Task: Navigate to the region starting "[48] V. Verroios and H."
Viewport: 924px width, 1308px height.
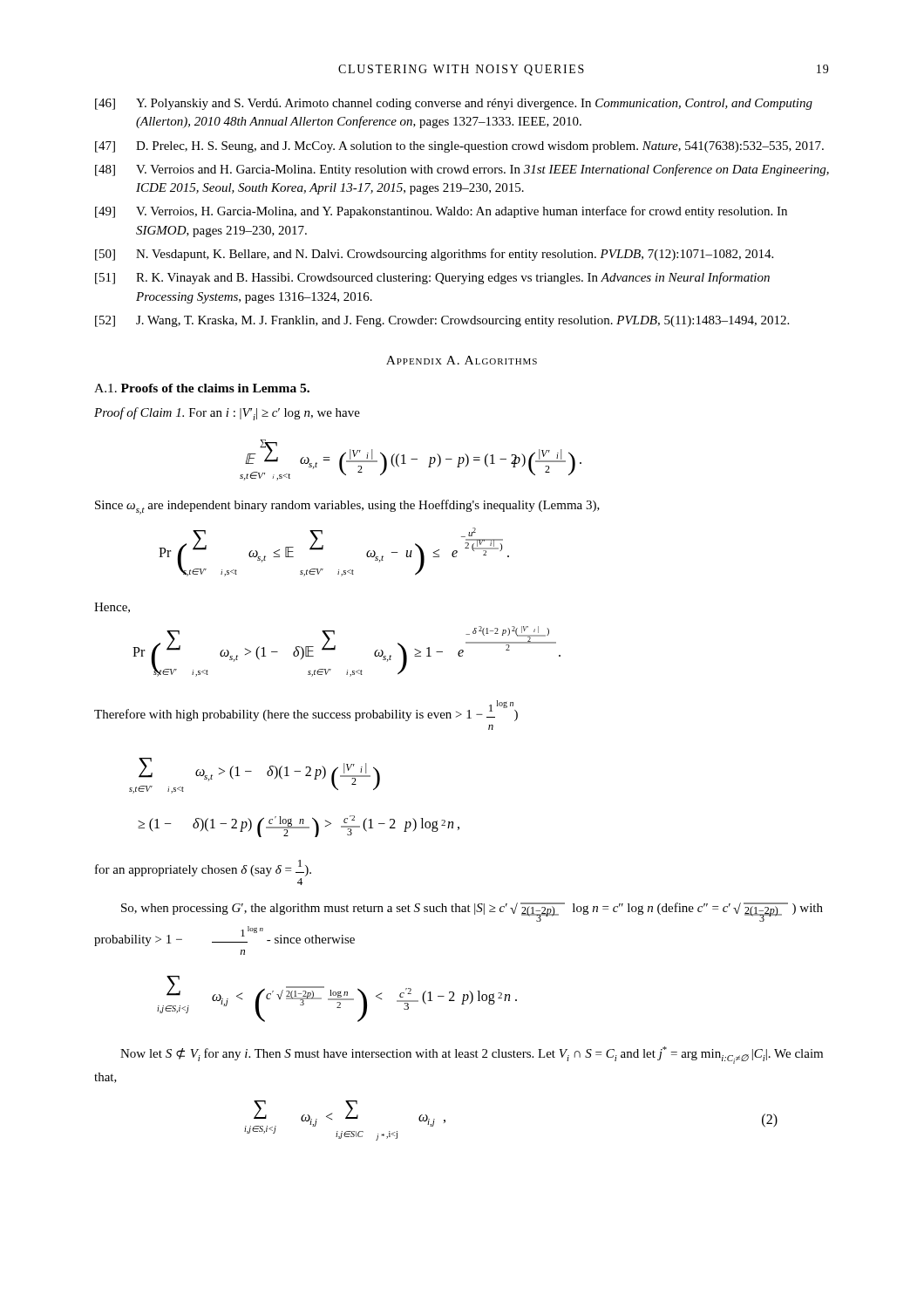Action: point(462,179)
